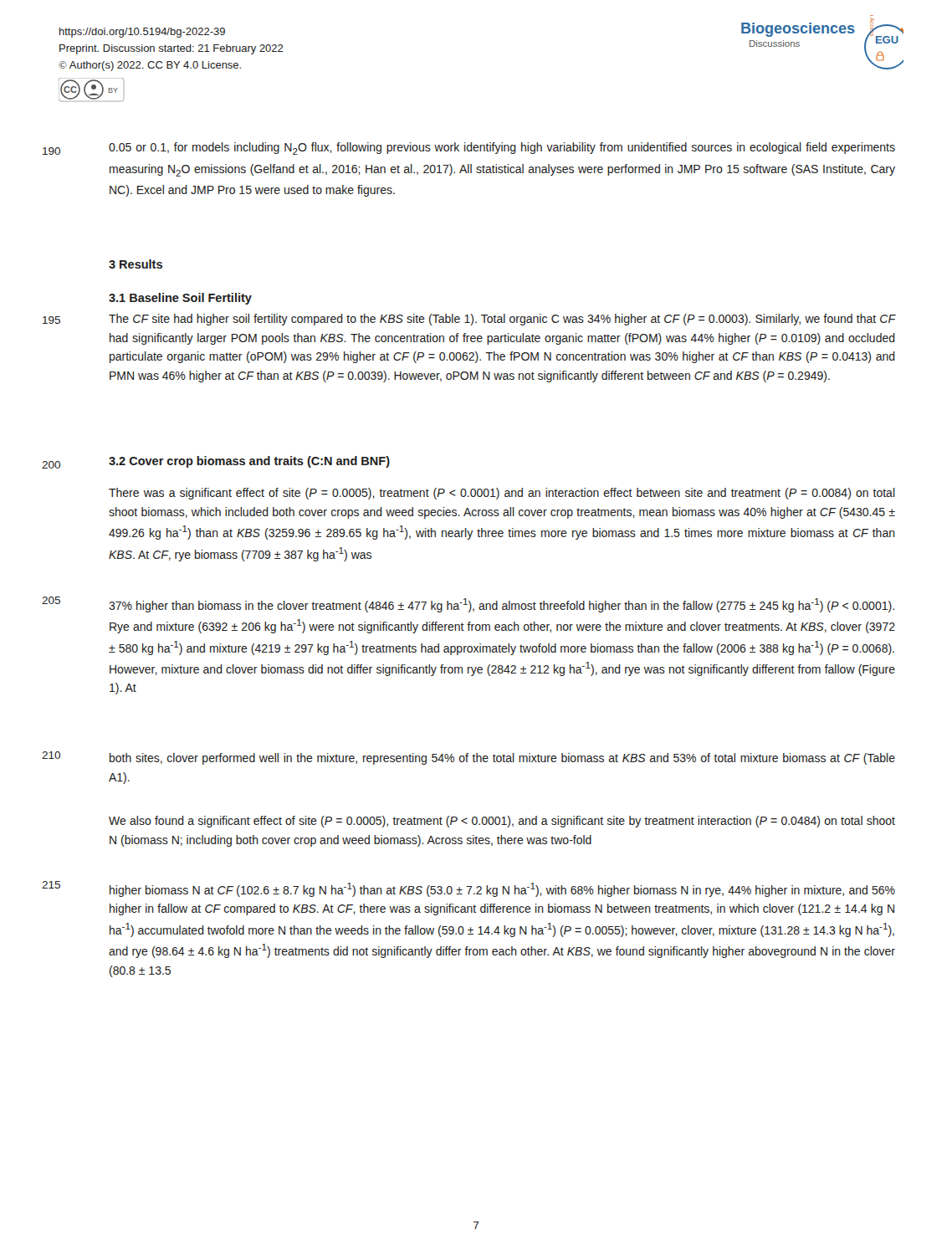Select the text block with the text "higher biomass N at"

[x=502, y=929]
